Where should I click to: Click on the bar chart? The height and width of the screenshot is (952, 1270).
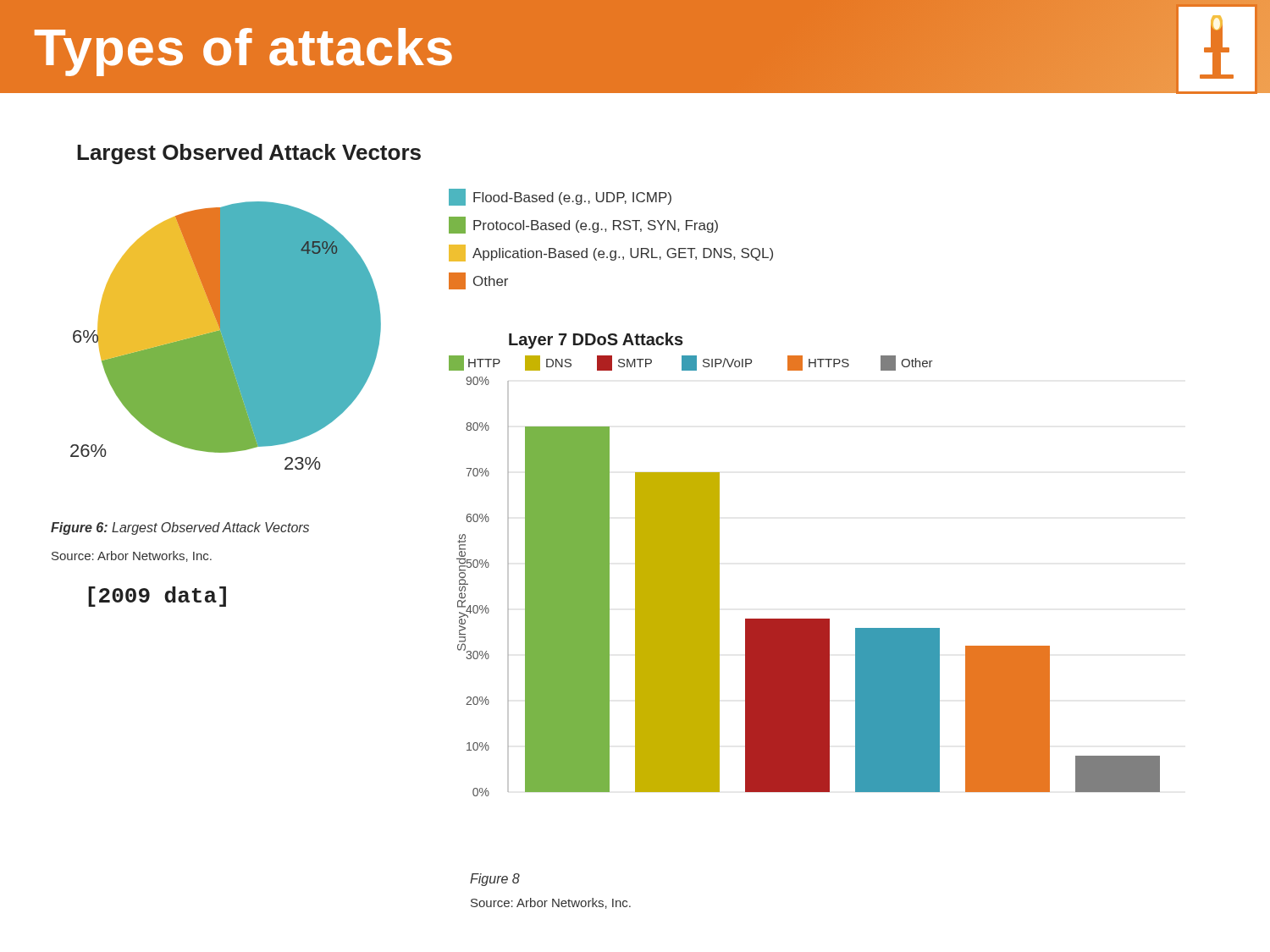coord(838,609)
